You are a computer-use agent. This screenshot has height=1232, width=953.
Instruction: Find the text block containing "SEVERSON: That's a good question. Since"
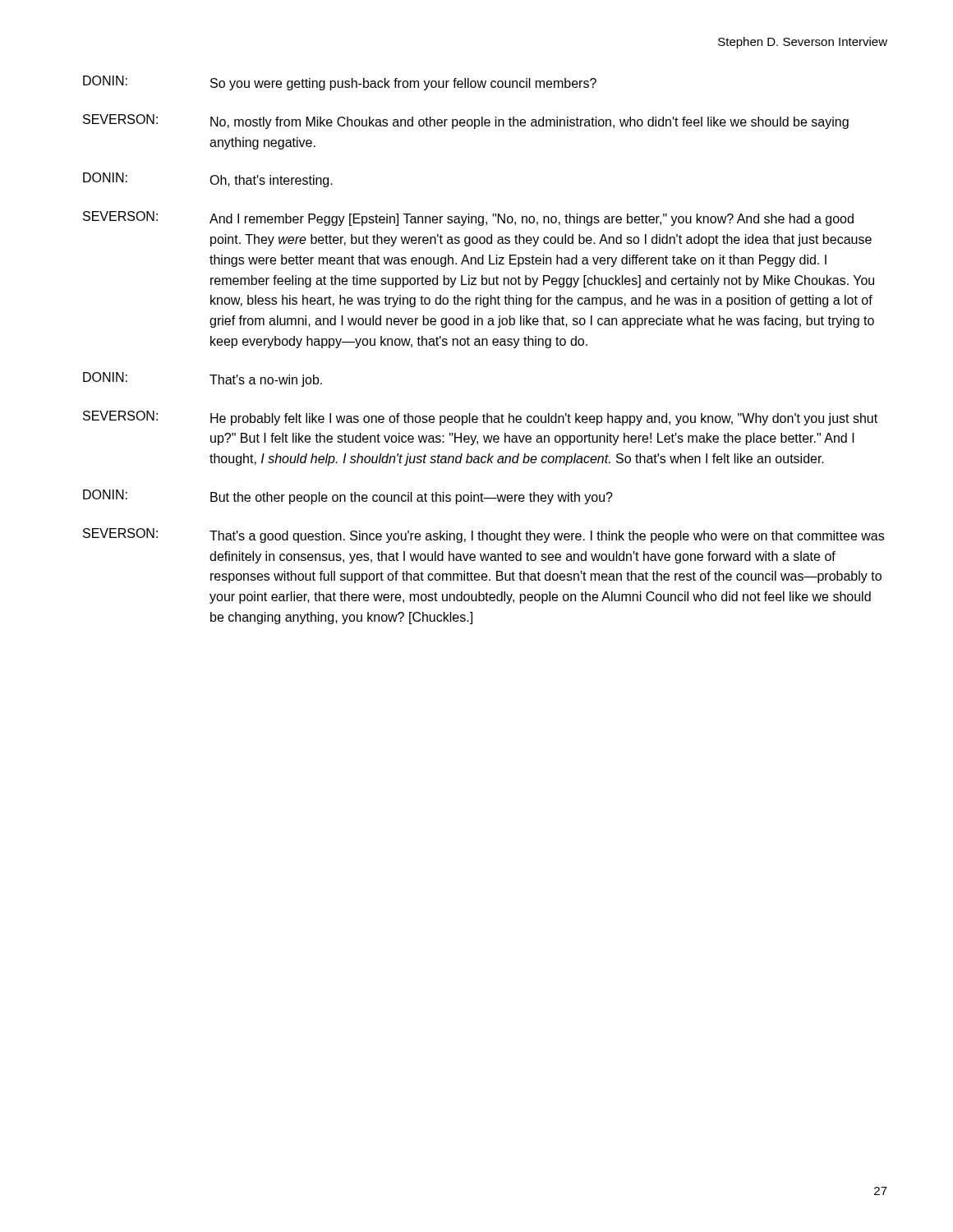[485, 577]
